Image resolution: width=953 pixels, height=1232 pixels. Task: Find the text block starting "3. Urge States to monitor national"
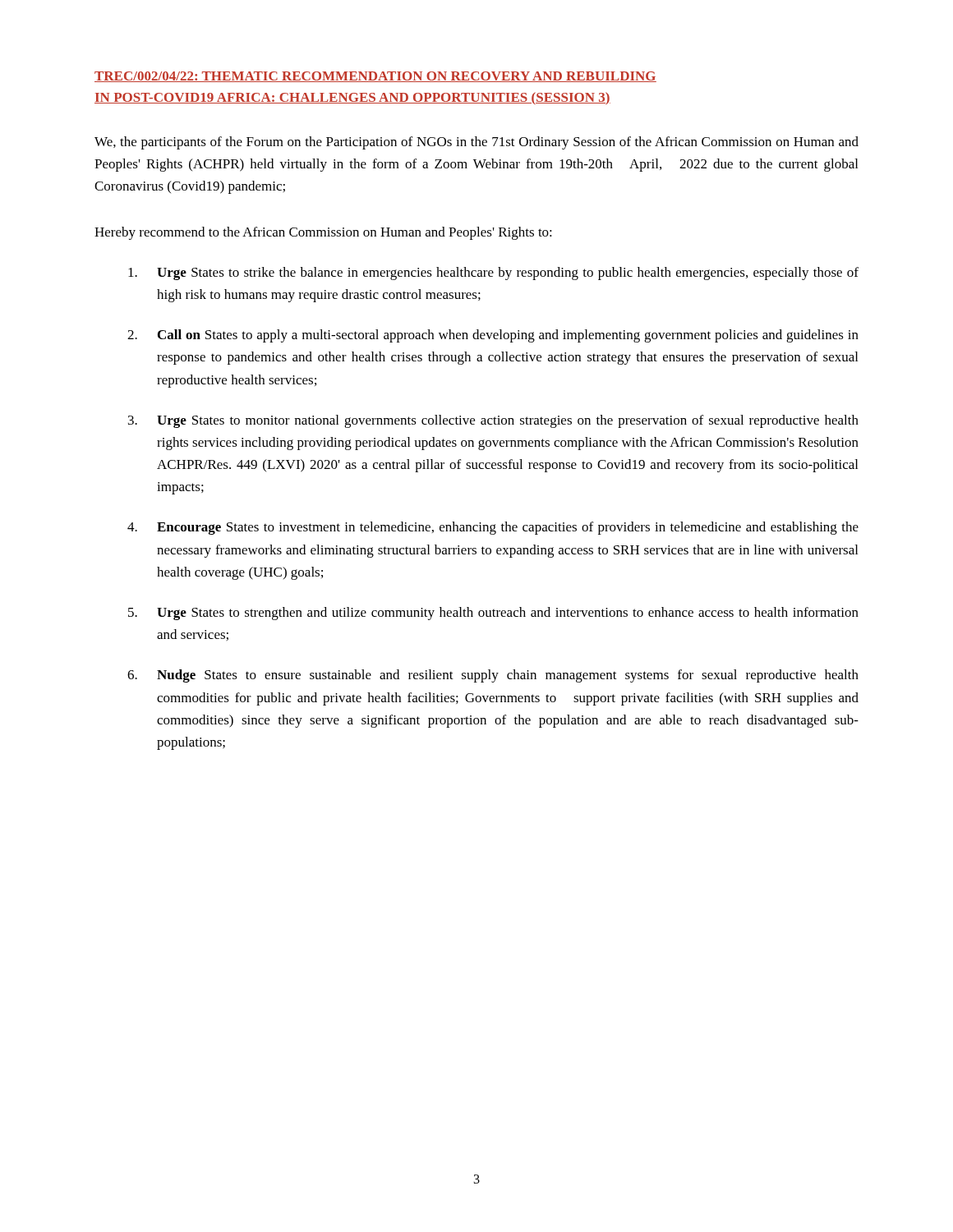[493, 453]
